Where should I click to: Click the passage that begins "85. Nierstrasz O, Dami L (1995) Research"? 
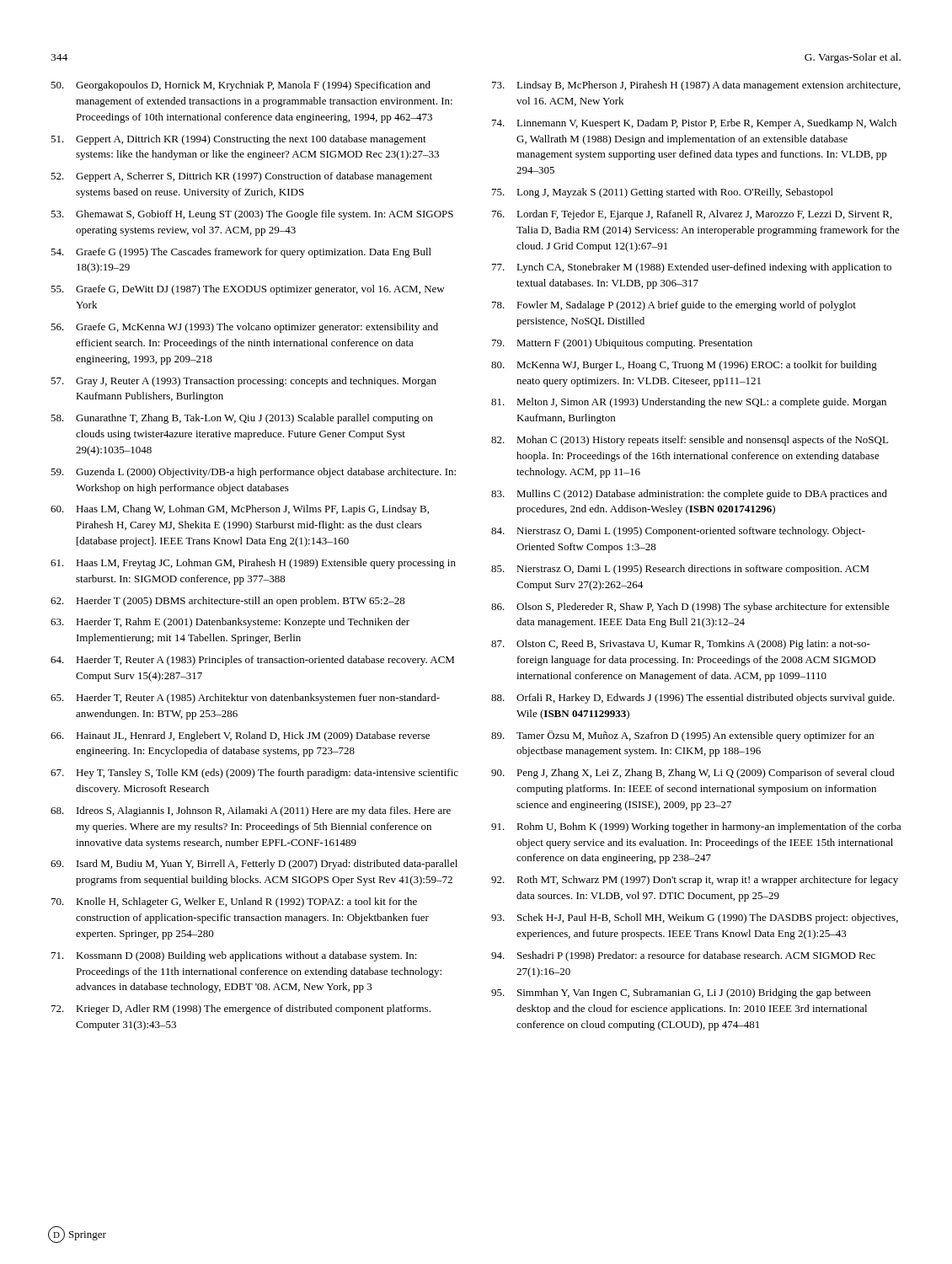[x=696, y=577]
